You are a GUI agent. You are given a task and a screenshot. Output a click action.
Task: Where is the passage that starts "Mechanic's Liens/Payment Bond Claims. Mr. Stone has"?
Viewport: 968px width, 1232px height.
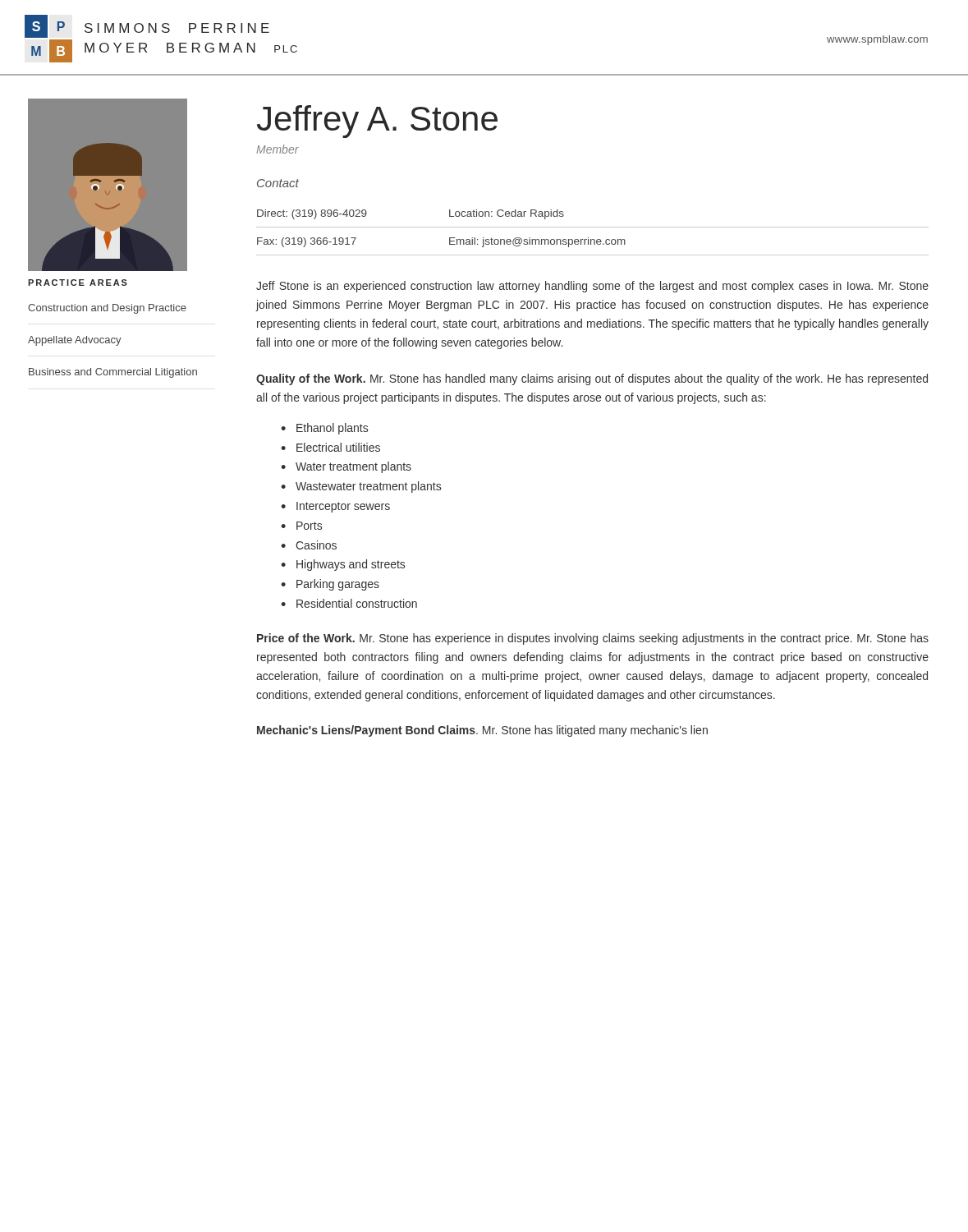point(482,730)
